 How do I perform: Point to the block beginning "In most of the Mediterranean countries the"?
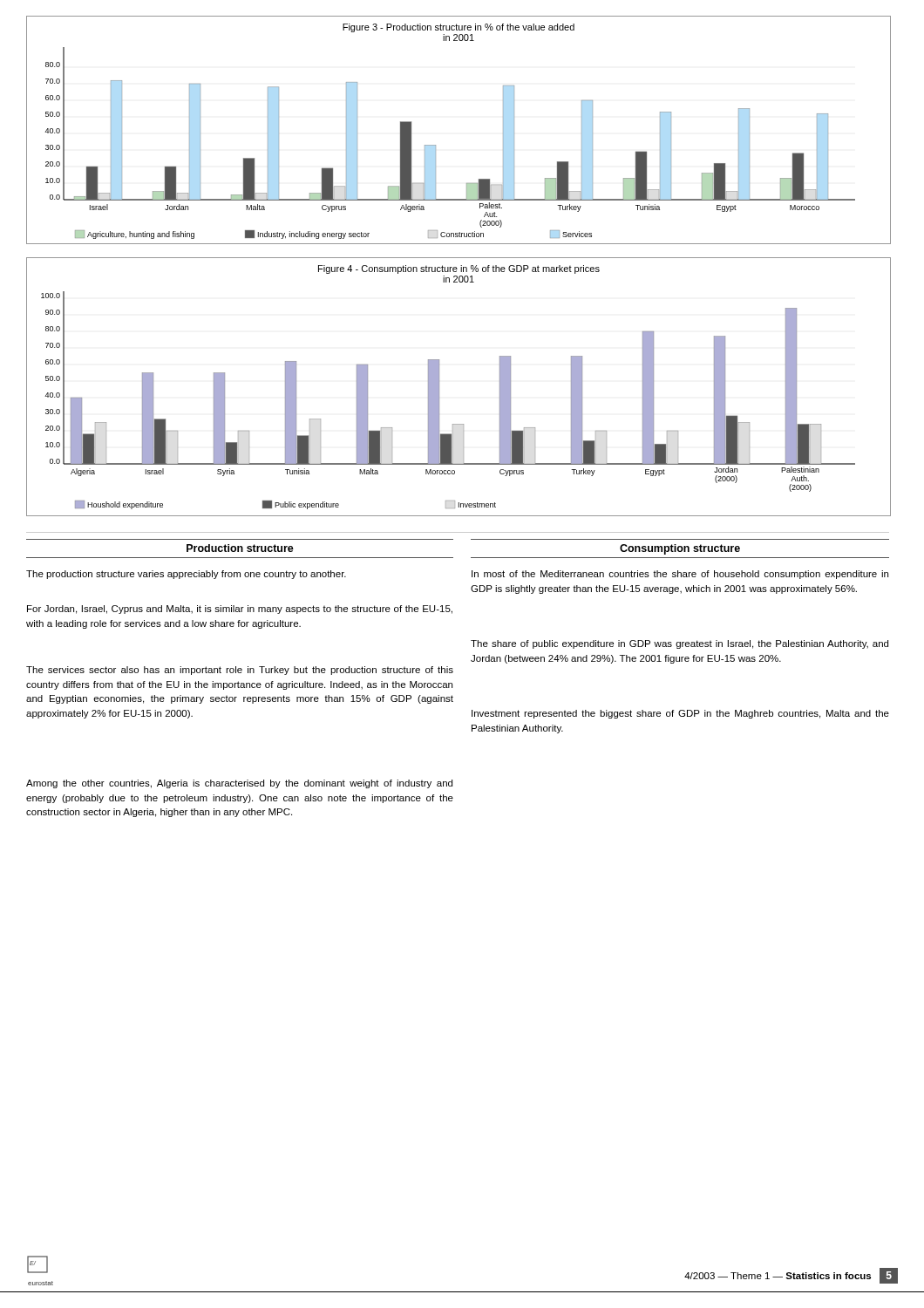click(x=680, y=581)
